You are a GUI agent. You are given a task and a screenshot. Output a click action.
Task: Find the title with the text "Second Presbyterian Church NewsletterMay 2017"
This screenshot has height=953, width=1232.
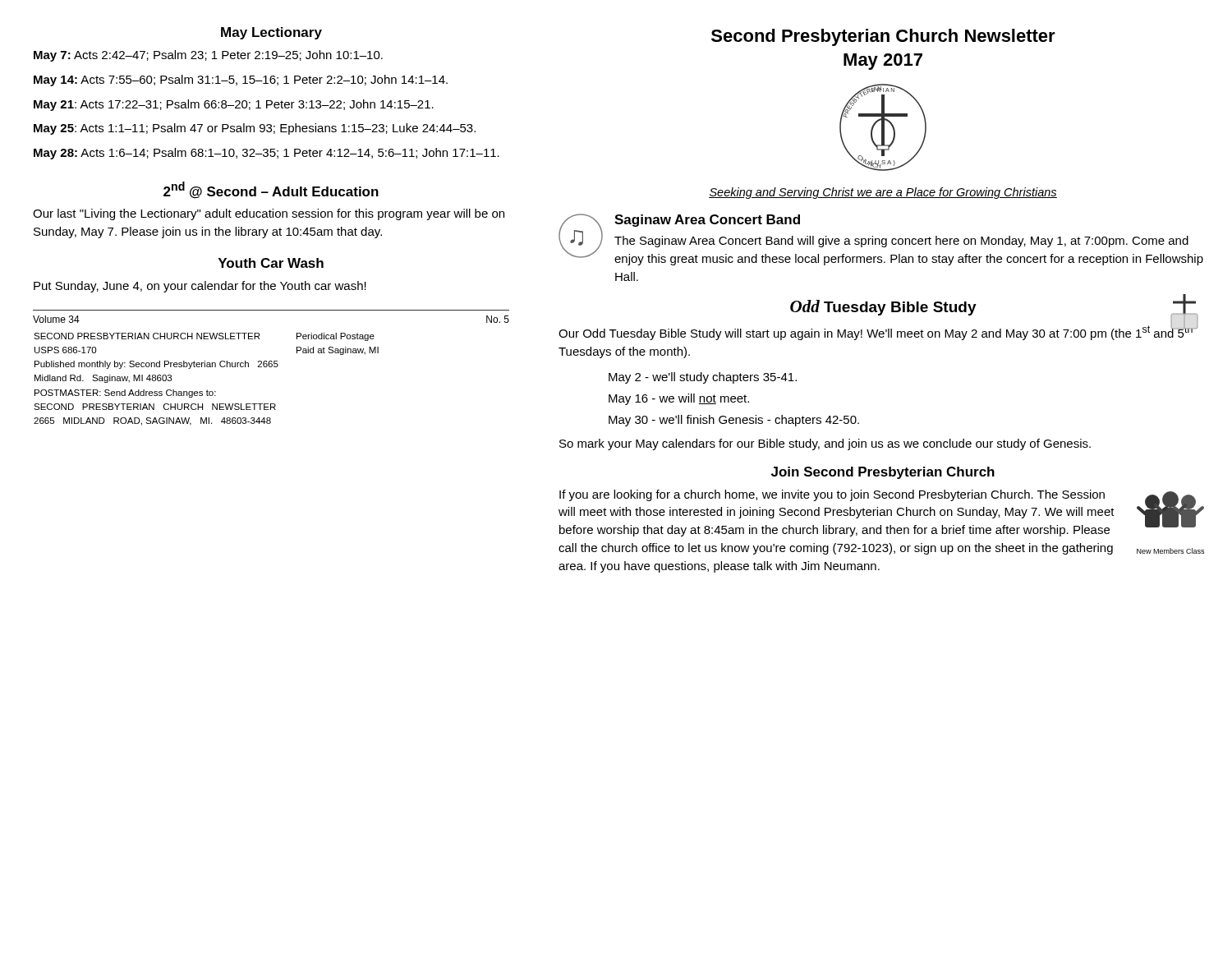pos(883,47)
